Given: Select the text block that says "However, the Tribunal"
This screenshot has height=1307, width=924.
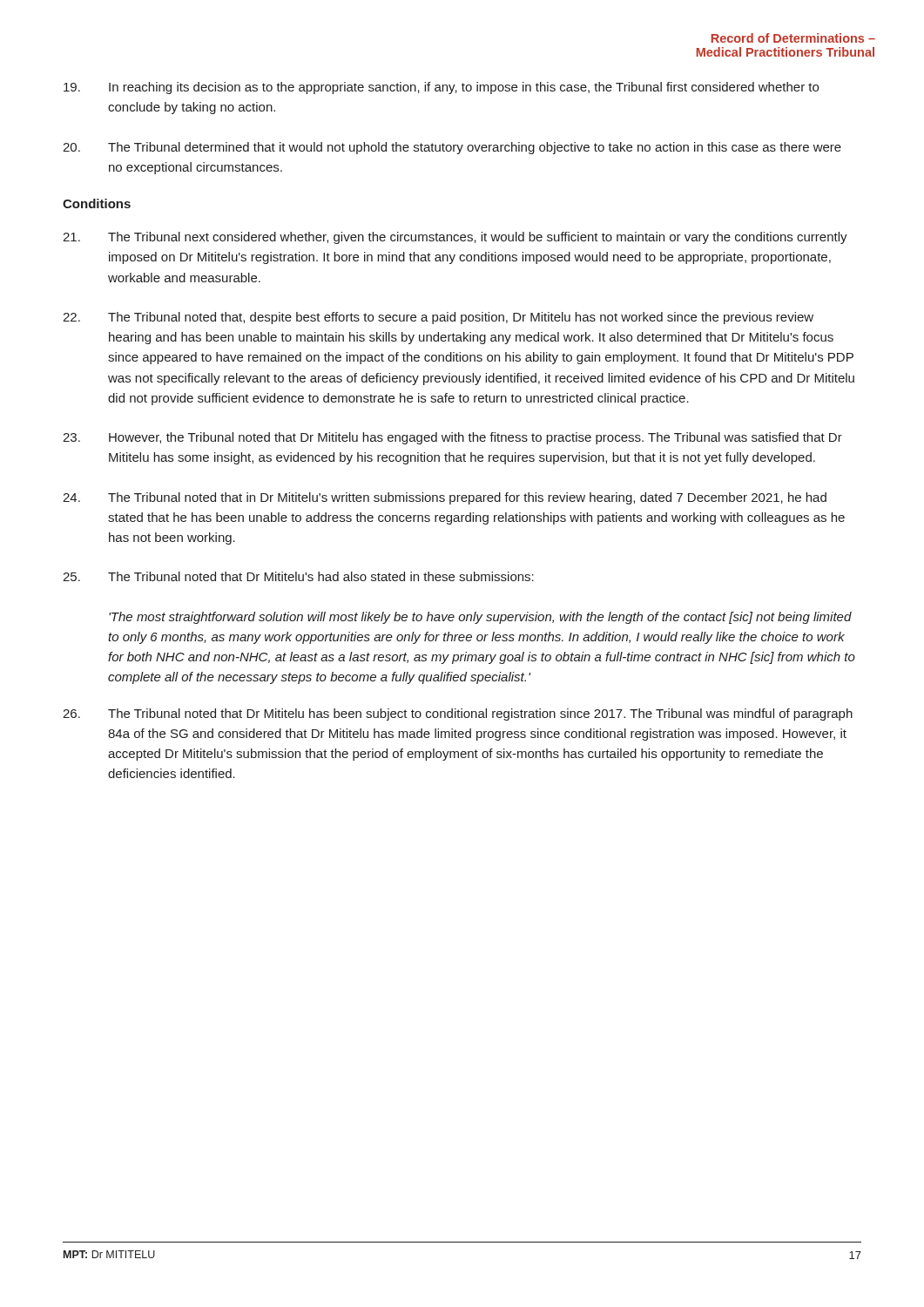Looking at the screenshot, I should [460, 447].
